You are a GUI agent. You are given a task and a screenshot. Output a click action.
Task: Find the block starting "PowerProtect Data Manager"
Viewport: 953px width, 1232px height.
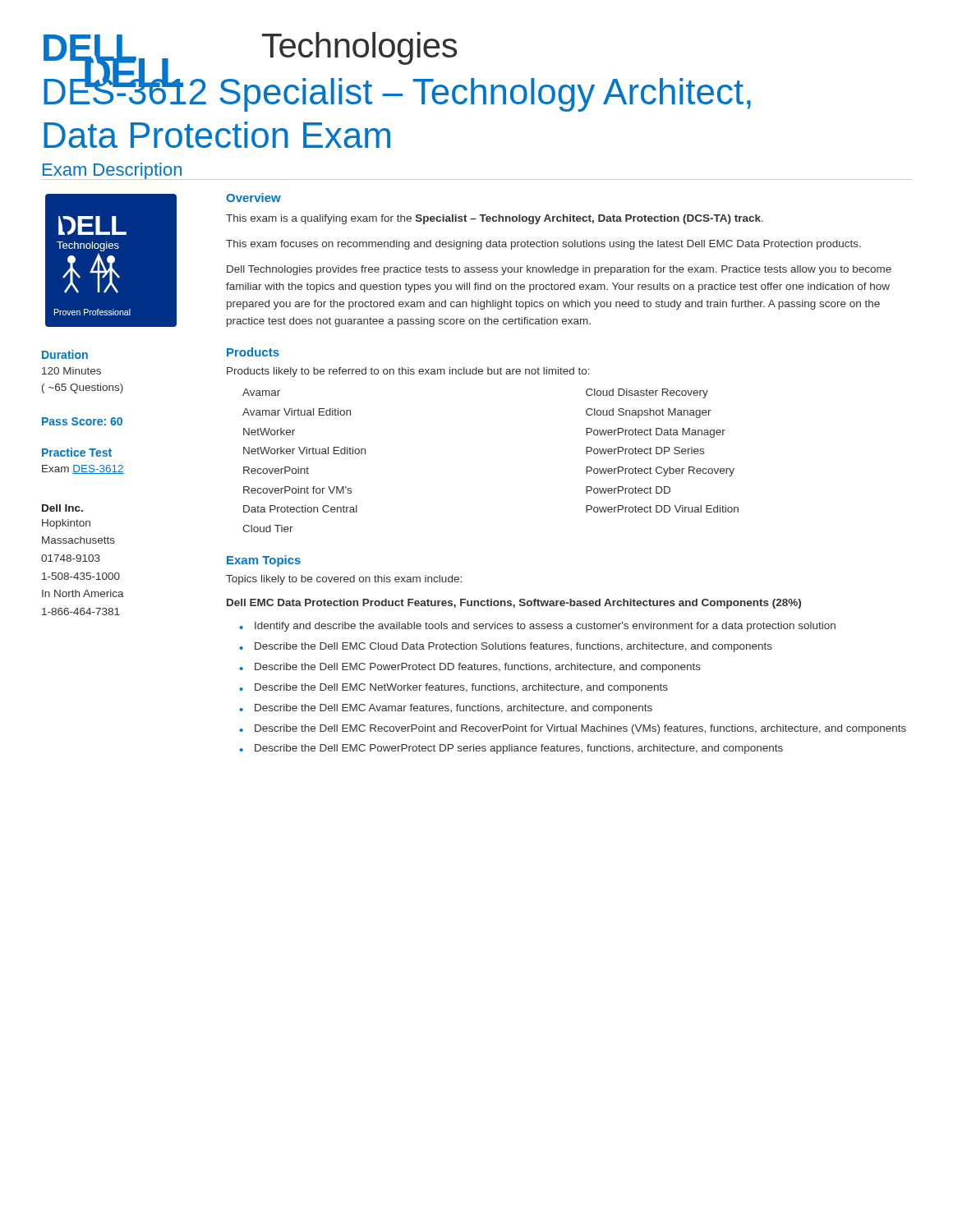click(x=655, y=431)
